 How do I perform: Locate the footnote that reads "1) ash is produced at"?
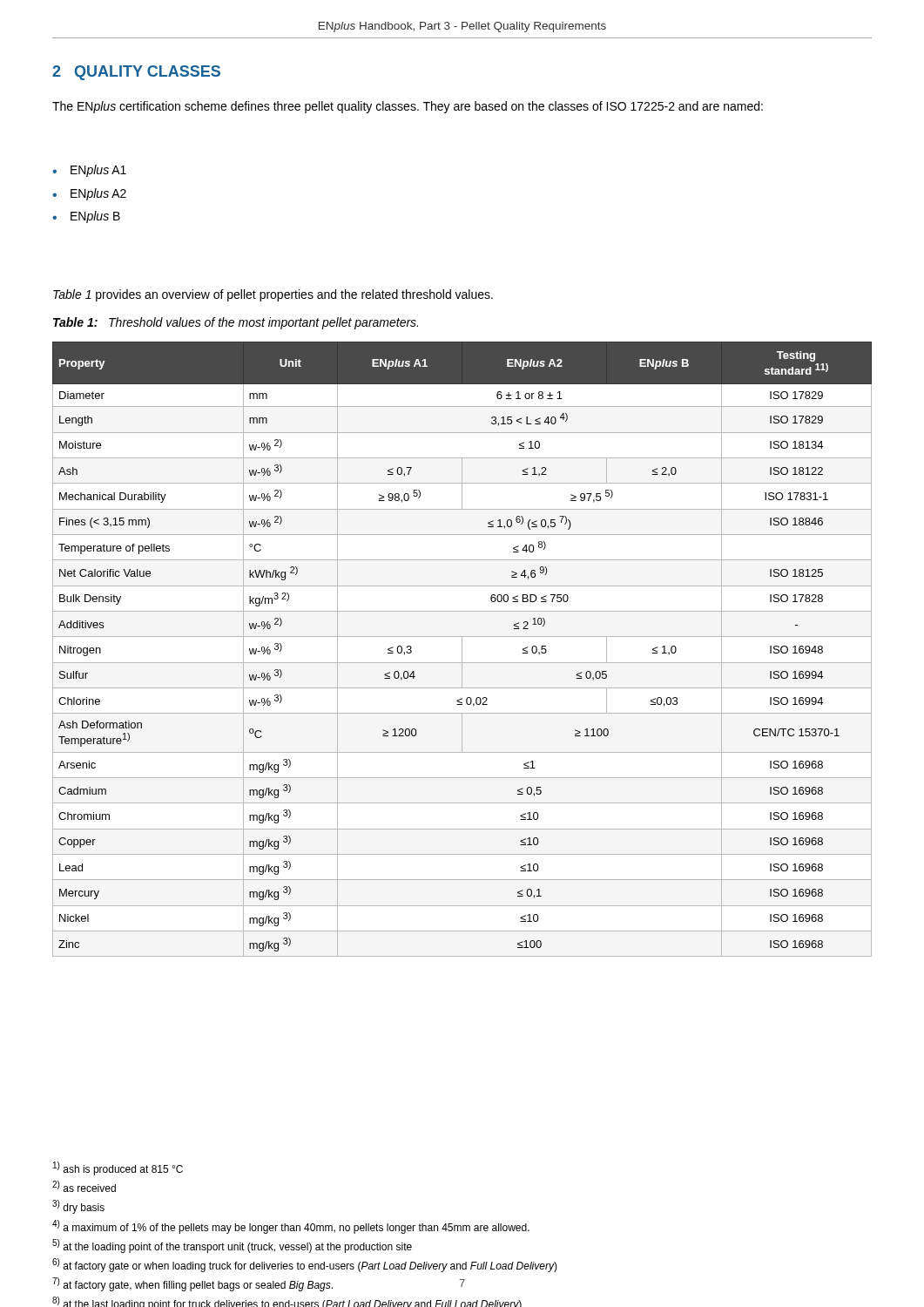[x=462, y=1233]
